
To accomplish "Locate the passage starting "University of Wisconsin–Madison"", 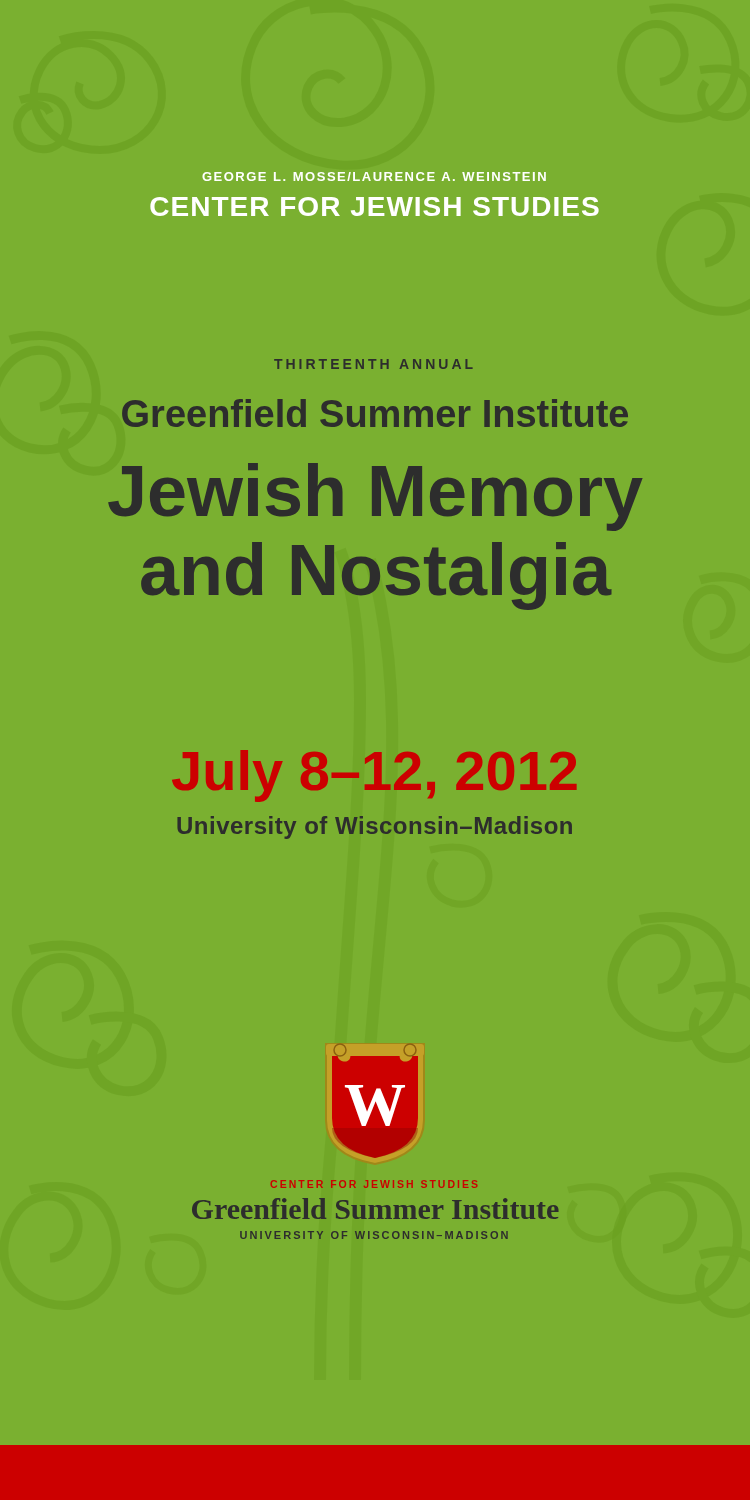I will pyautogui.click(x=375, y=825).
